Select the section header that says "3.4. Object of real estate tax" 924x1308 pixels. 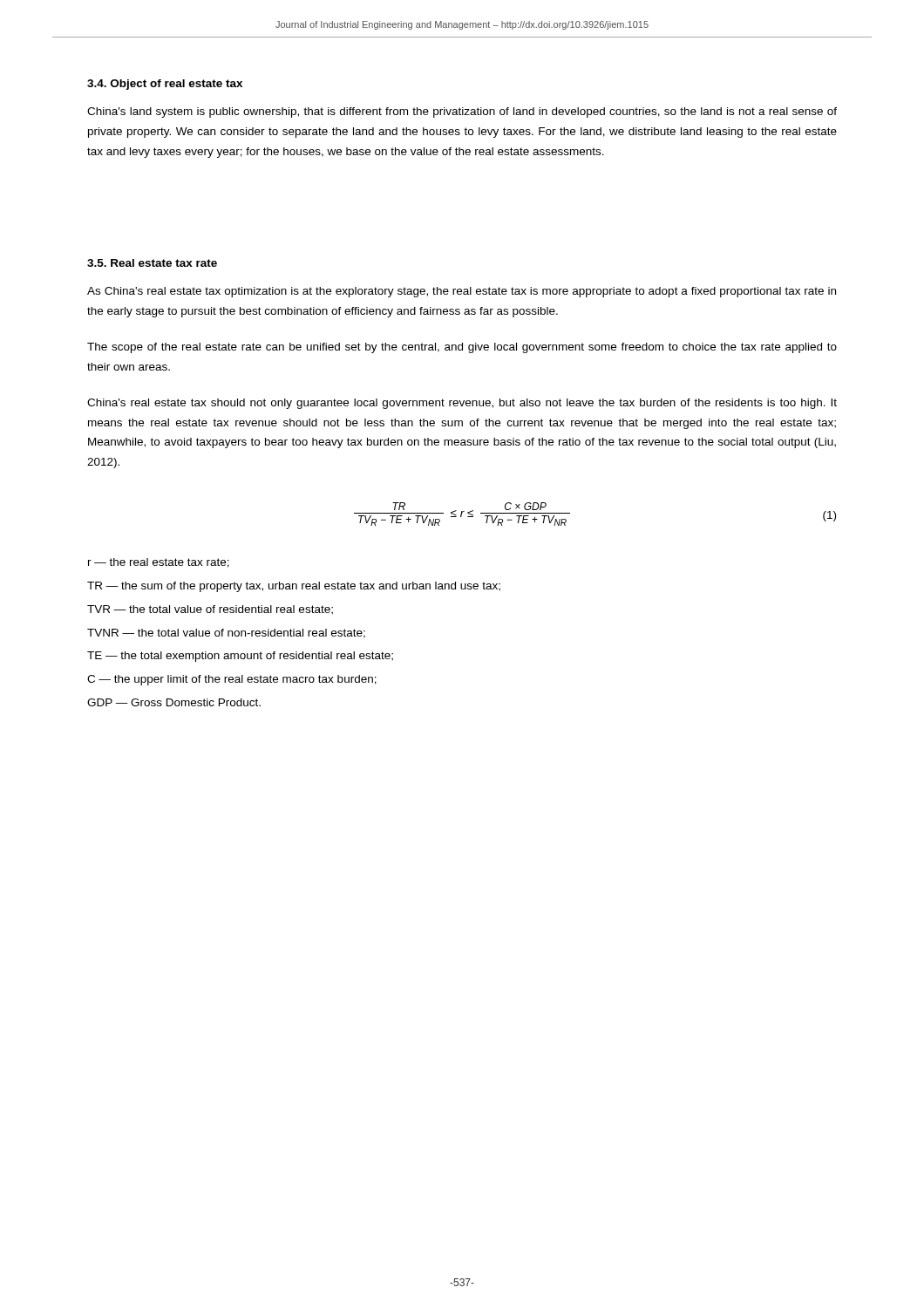[165, 83]
